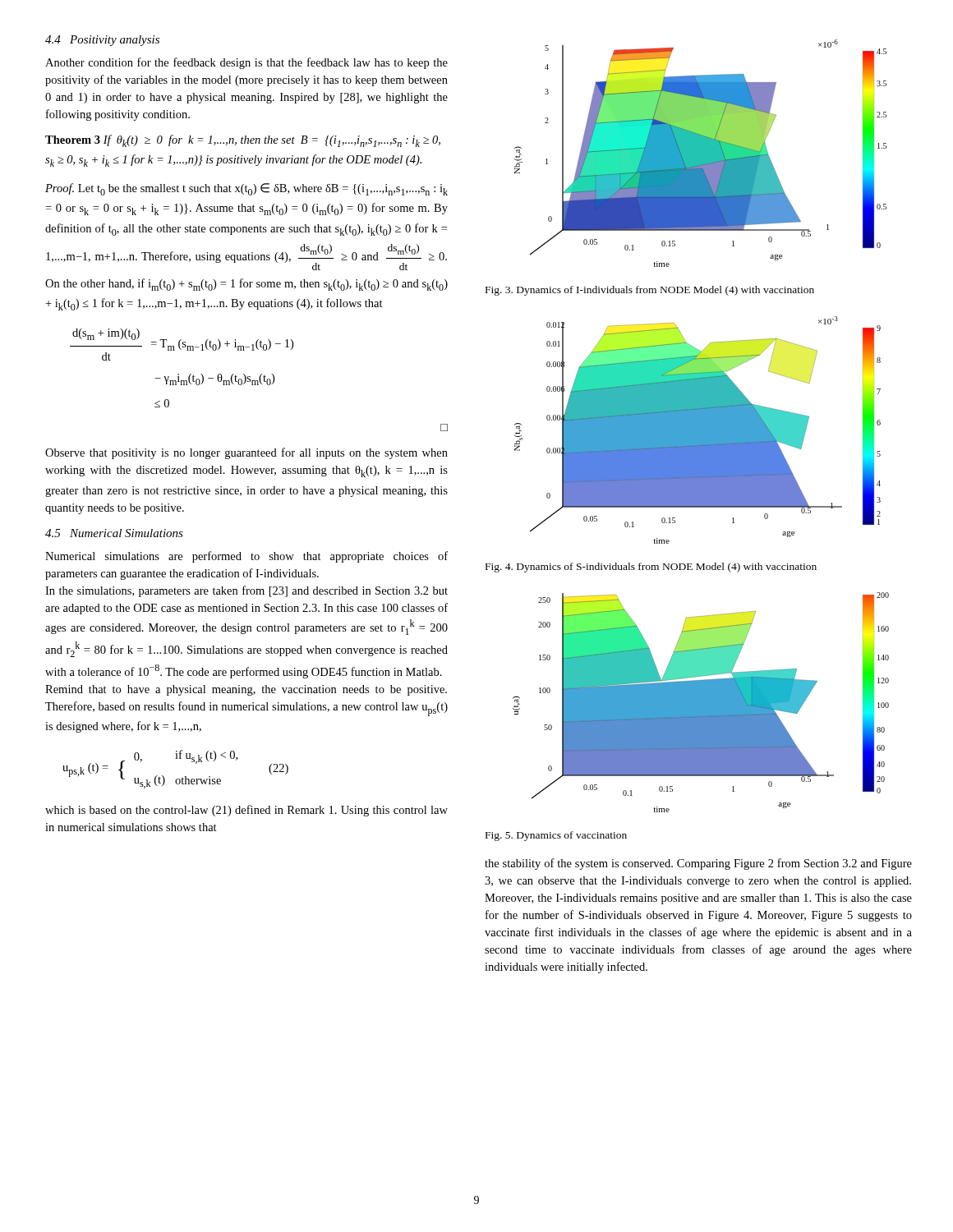Click on the caption with the text "Fig. 3. Dynamics of I-individuals"

click(x=650, y=290)
